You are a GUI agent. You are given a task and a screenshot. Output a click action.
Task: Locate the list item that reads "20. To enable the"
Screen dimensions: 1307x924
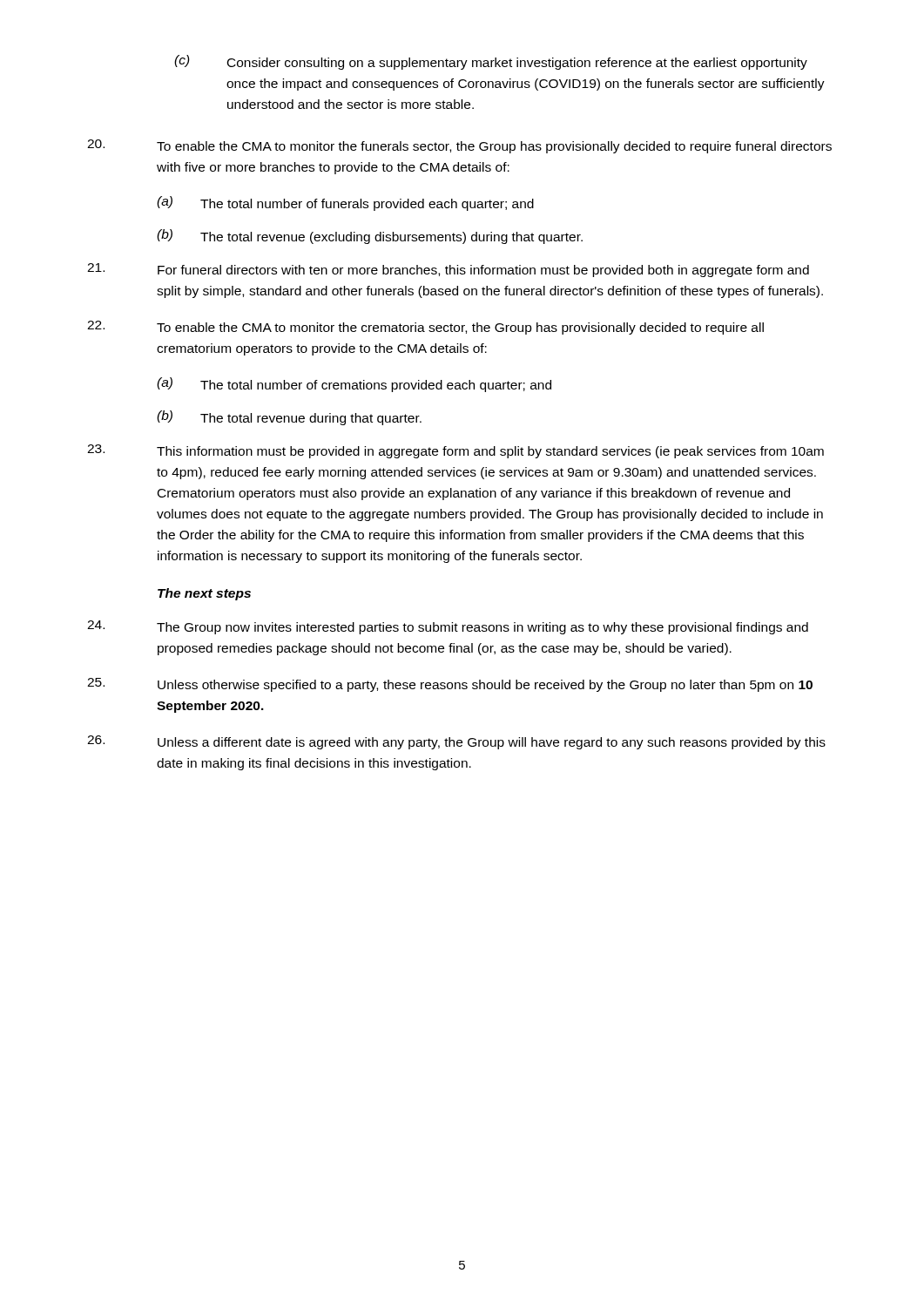pos(462,157)
